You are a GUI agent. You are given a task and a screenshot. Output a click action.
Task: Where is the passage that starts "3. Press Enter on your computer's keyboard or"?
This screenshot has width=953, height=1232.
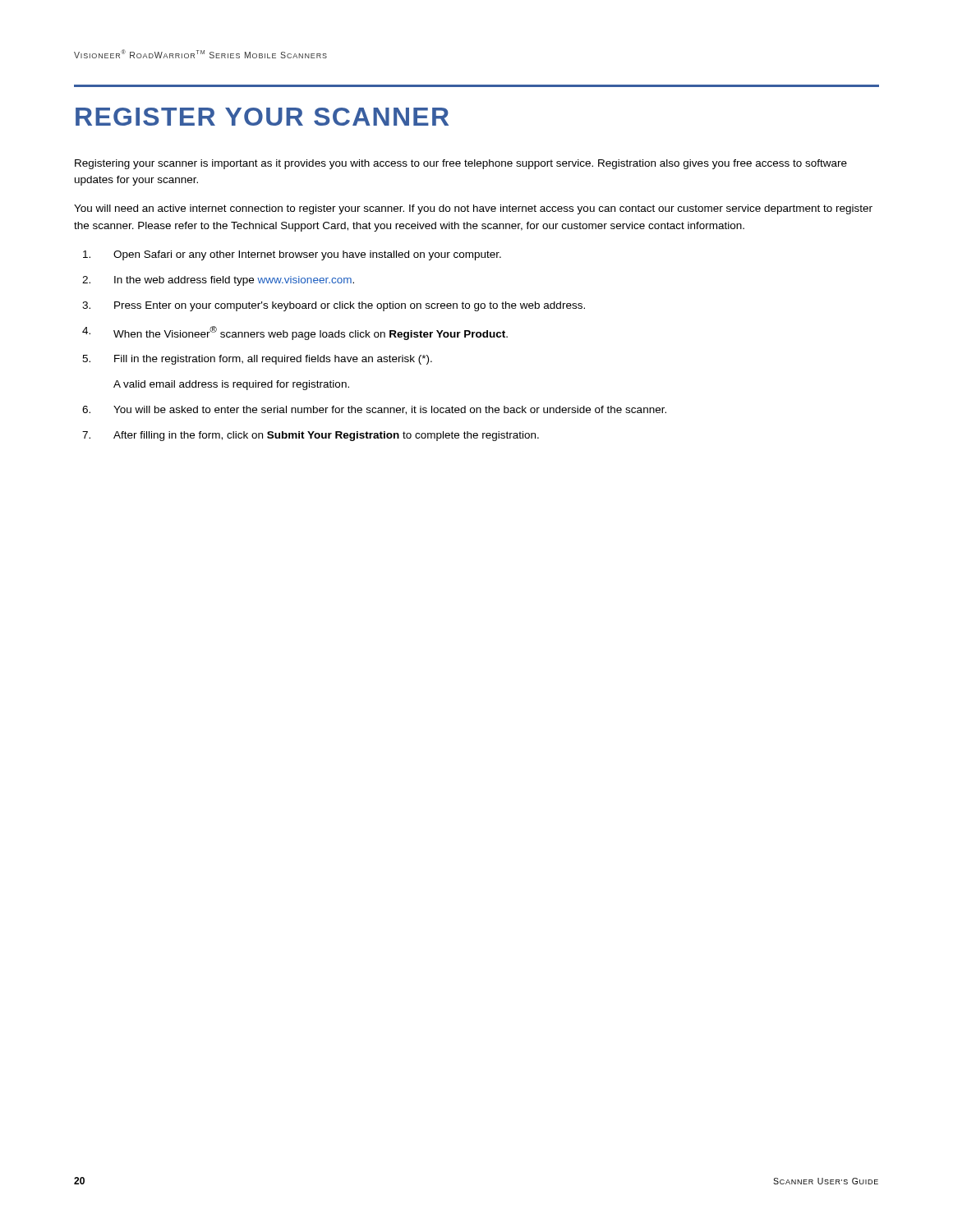[476, 306]
